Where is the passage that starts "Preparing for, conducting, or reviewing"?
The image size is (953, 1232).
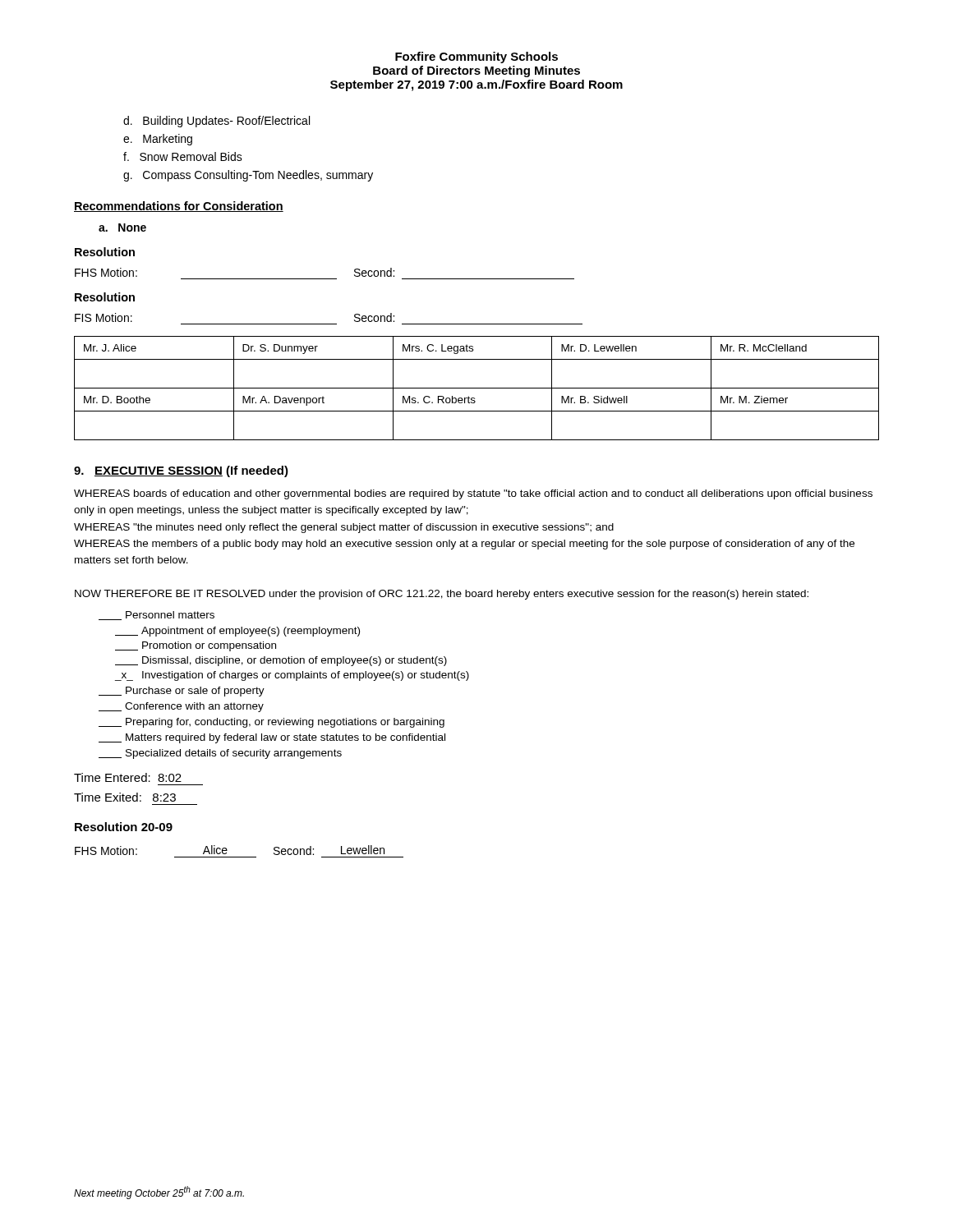(x=272, y=721)
